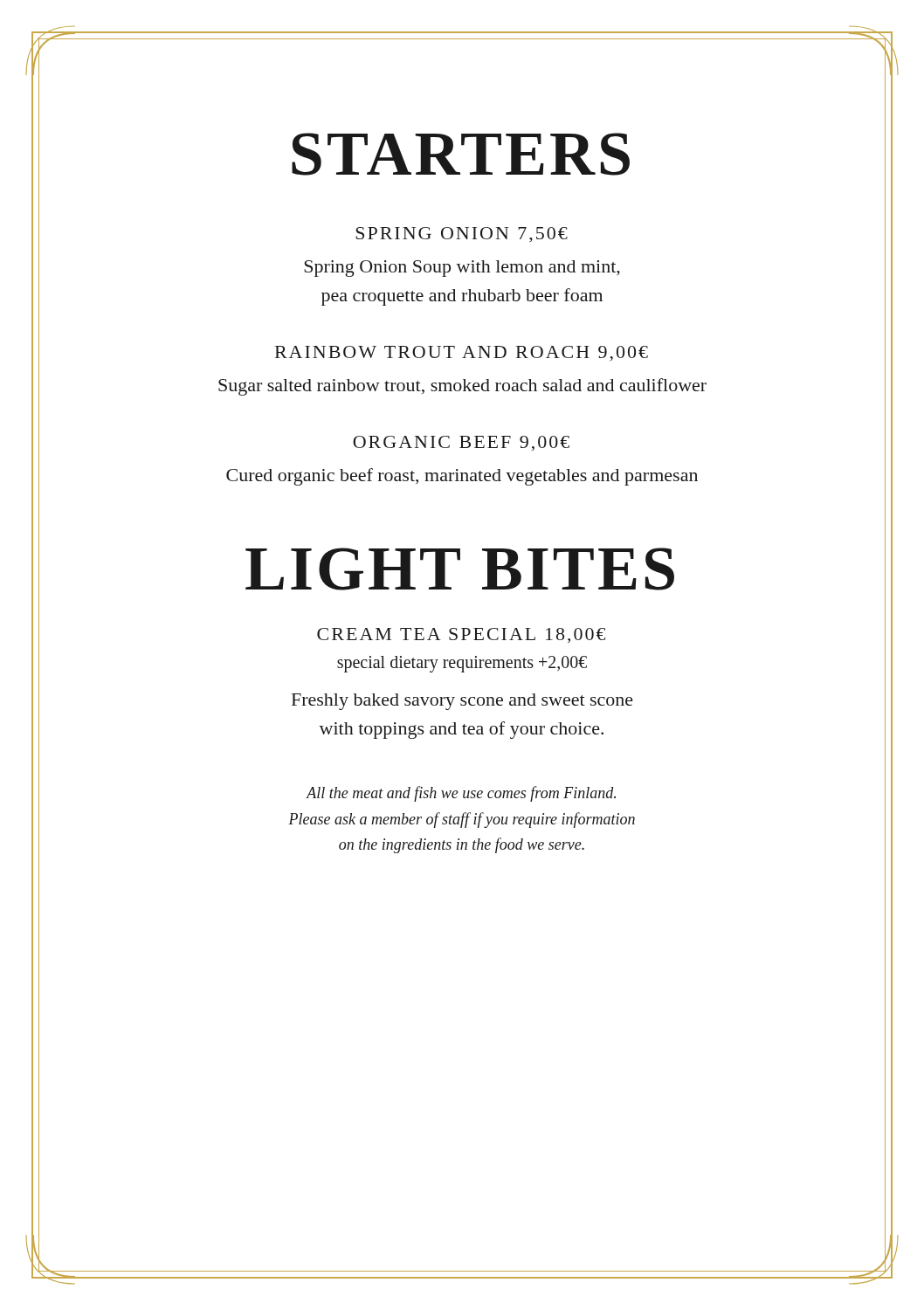Point to the text block starting "ORGANIC BEEF 9,00€"
The height and width of the screenshot is (1310, 924).
pos(462,441)
